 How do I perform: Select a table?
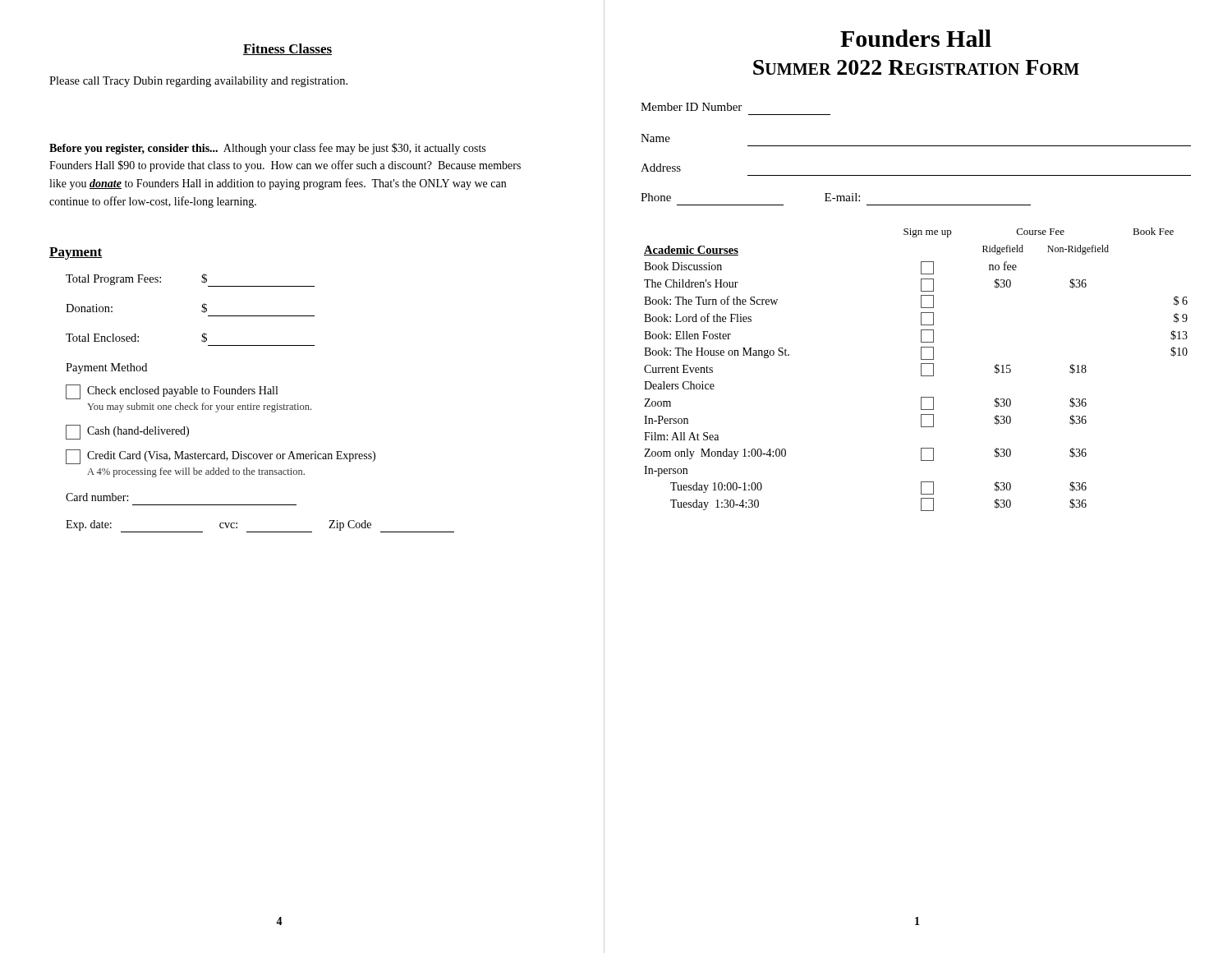pyautogui.click(x=916, y=368)
